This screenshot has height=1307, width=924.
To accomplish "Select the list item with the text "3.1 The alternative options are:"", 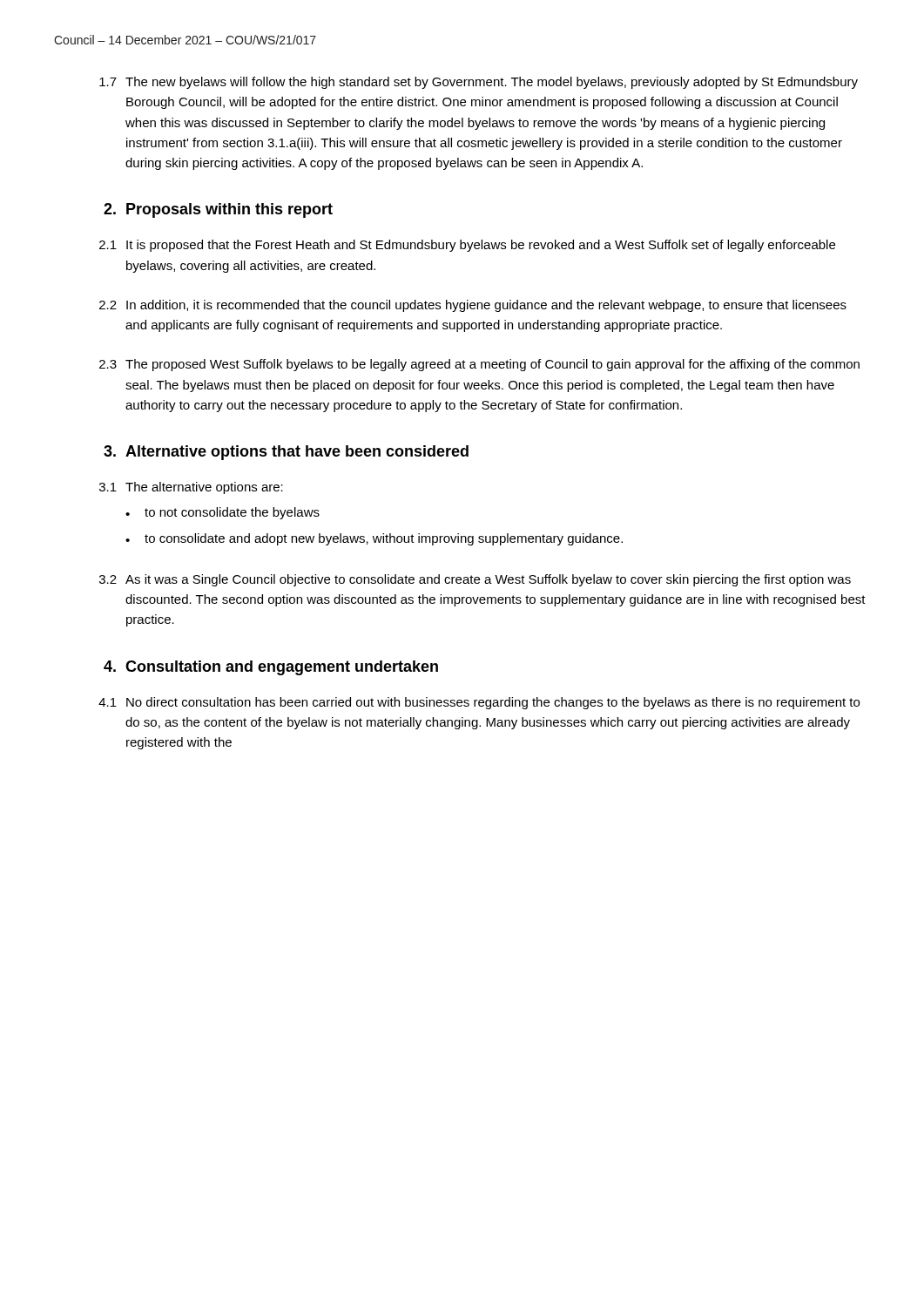I will pyautogui.click(x=191, y=488).
